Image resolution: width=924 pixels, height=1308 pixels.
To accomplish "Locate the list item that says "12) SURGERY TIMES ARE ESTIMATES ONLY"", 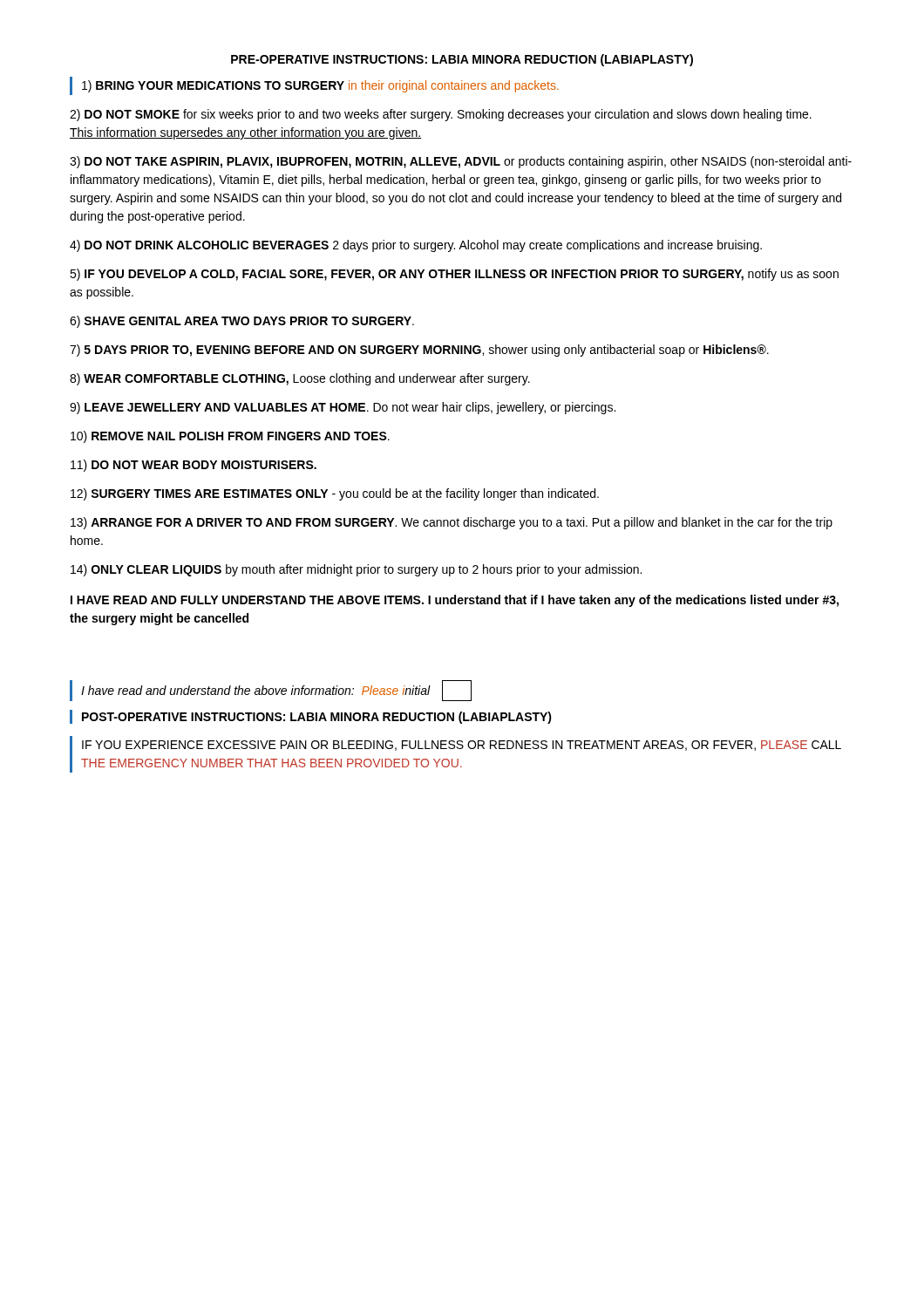I will 335,494.
